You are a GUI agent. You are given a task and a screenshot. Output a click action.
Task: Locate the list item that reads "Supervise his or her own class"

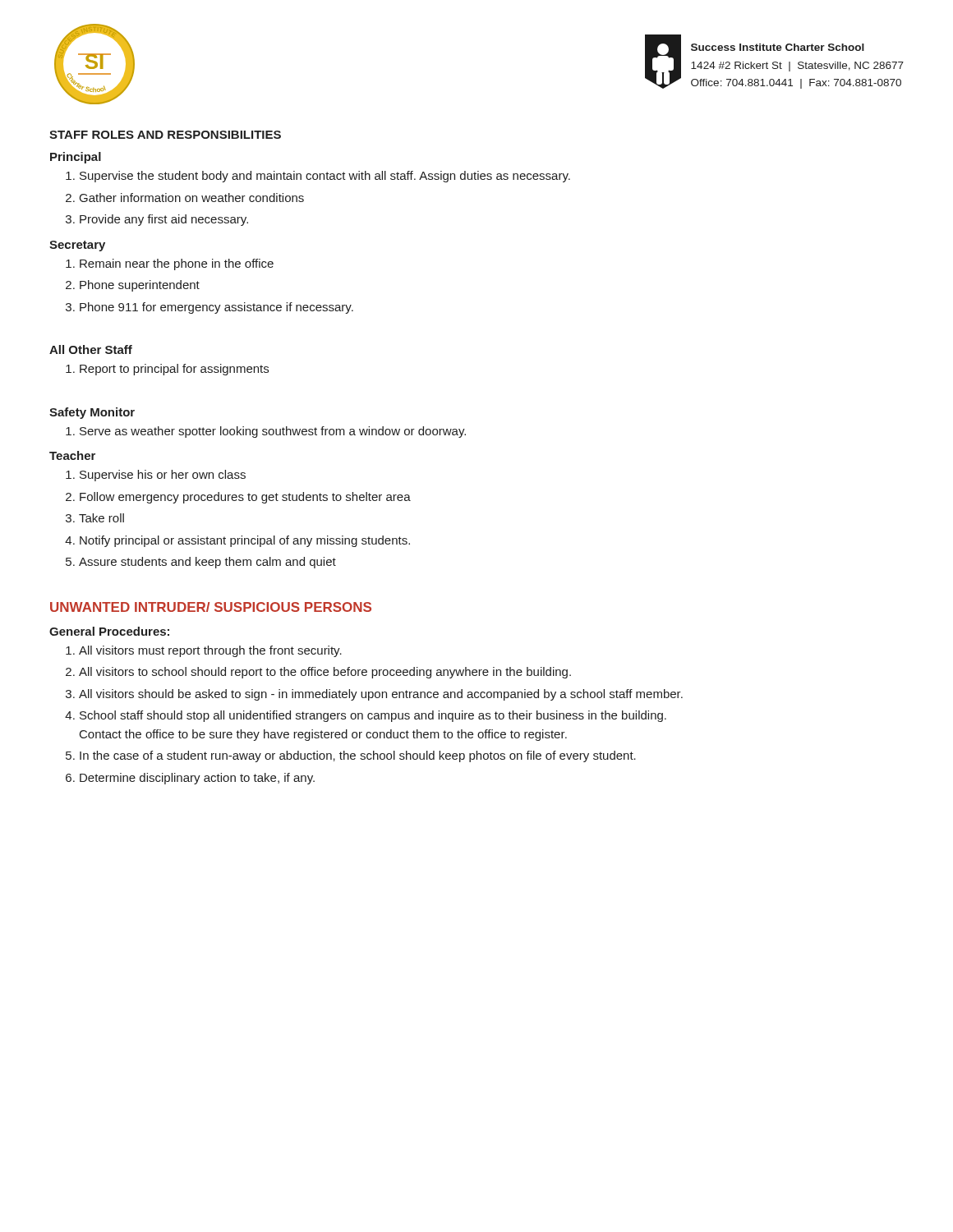[162, 474]
